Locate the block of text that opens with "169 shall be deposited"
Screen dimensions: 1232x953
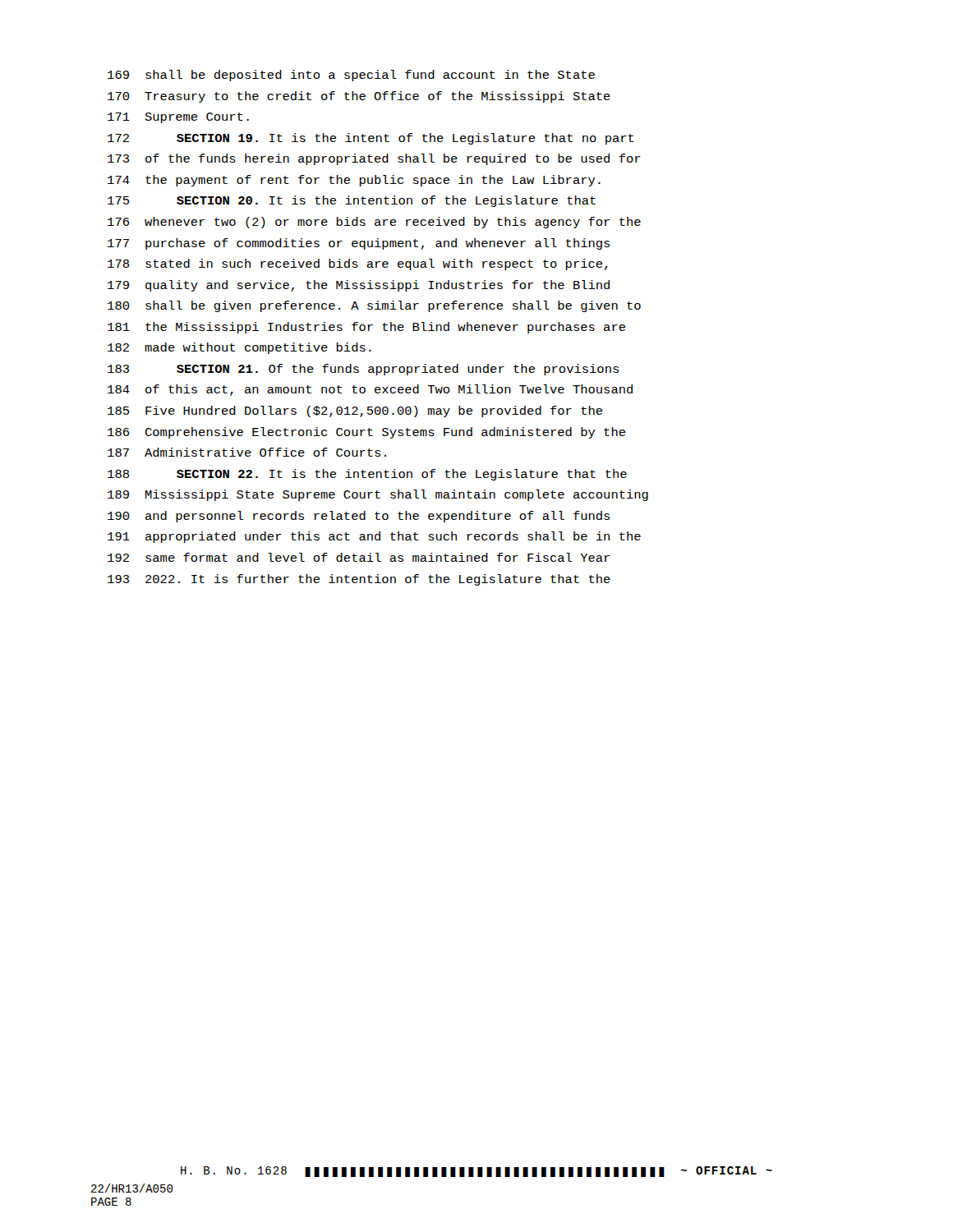click(x=343, y=76)
